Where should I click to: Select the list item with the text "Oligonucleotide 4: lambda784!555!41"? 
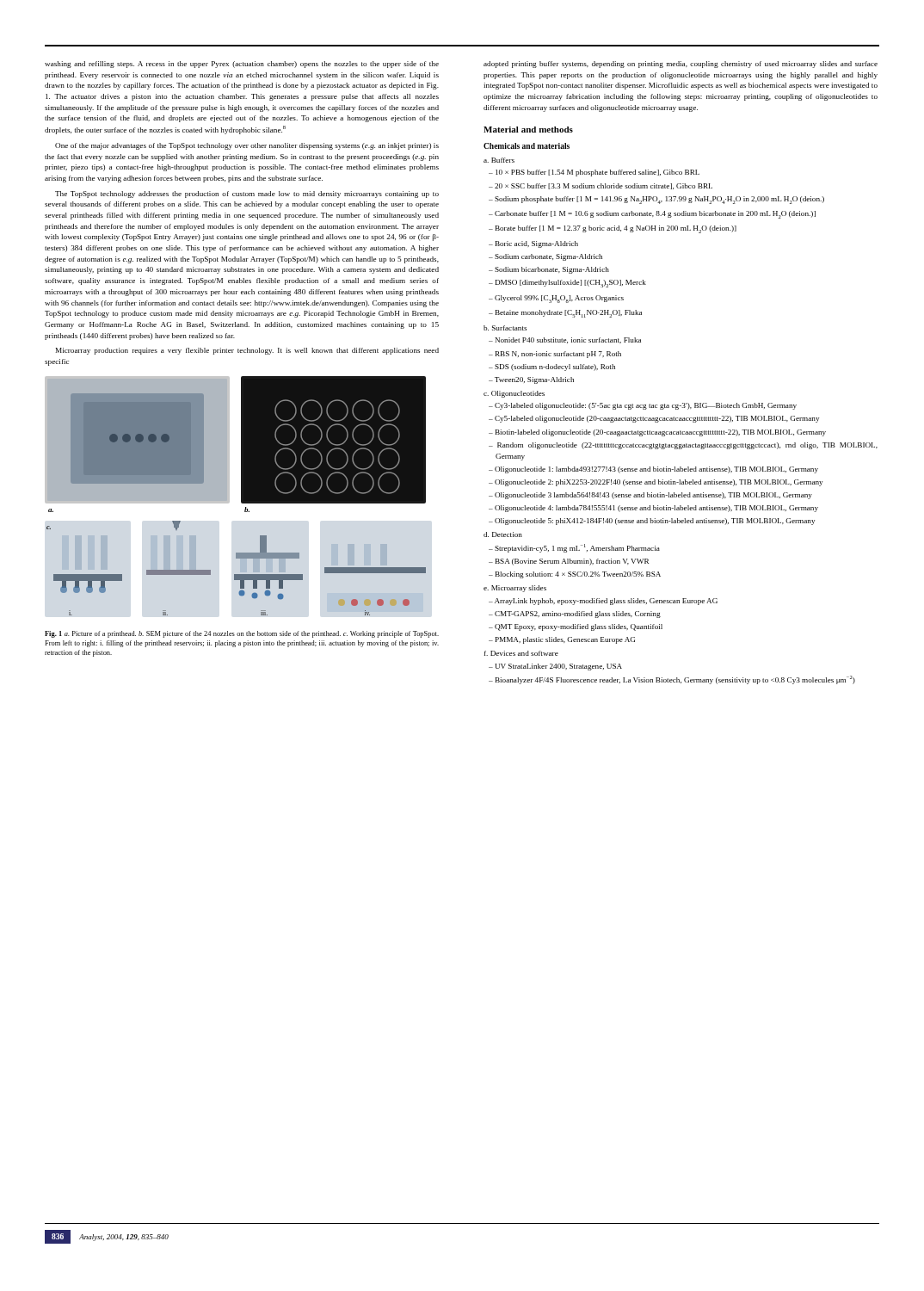681,508
